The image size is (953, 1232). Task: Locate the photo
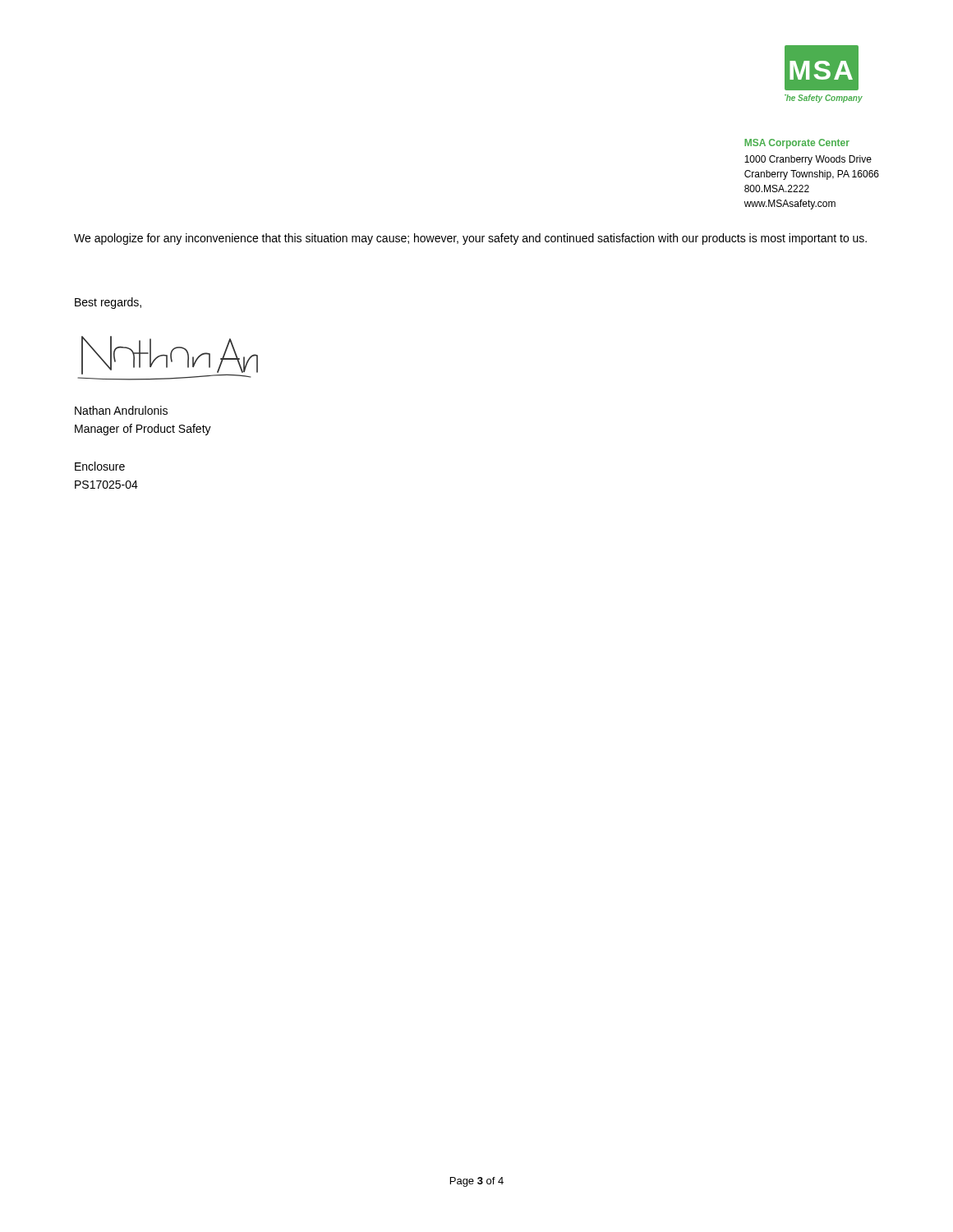pos(164,354)
